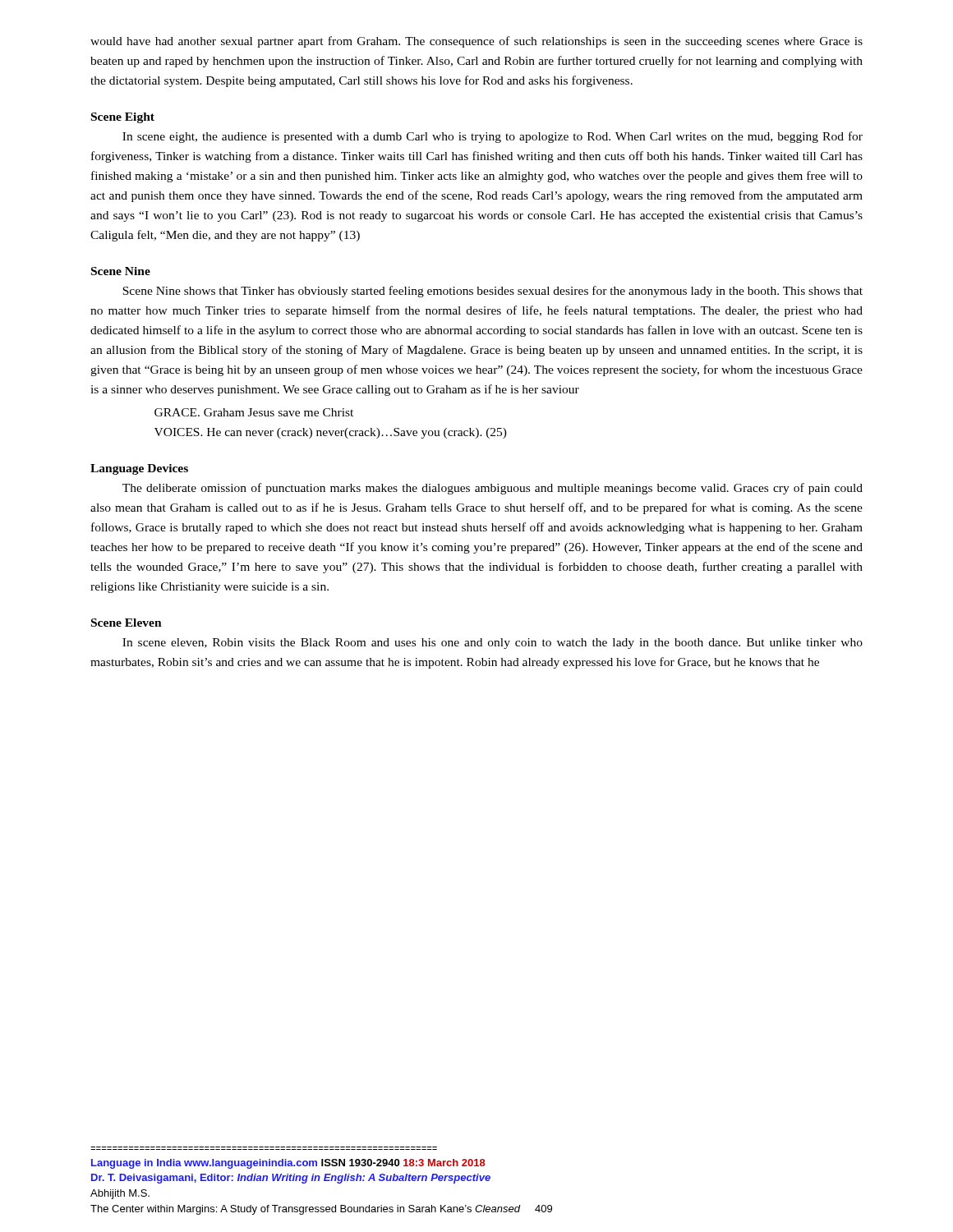953x1232 pixels.
Task: Find the text block starting "The deliberate omission of"
Action: coord(476,537)
